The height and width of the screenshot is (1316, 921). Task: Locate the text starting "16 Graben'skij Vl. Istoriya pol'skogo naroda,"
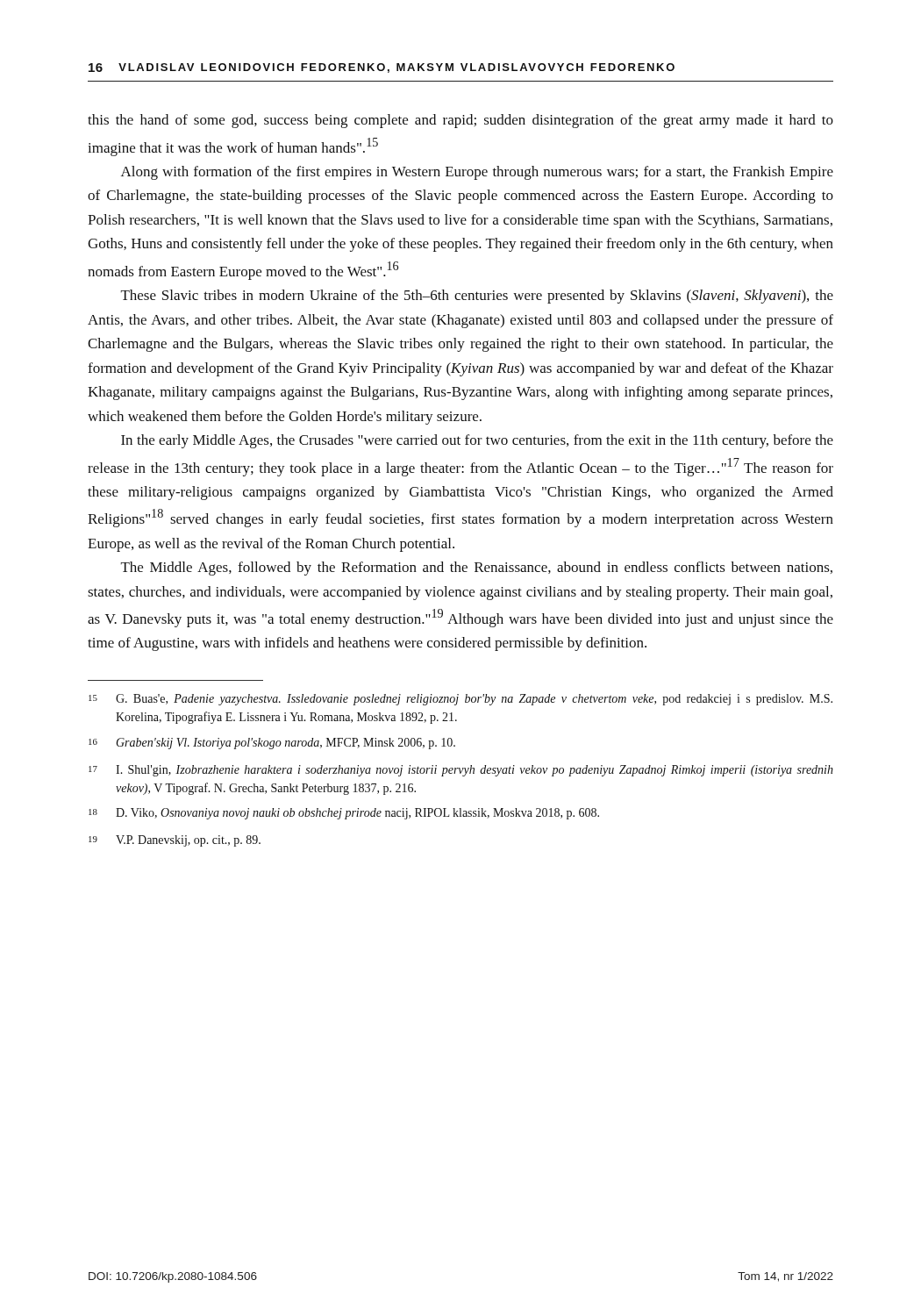[x=460, y=744]
